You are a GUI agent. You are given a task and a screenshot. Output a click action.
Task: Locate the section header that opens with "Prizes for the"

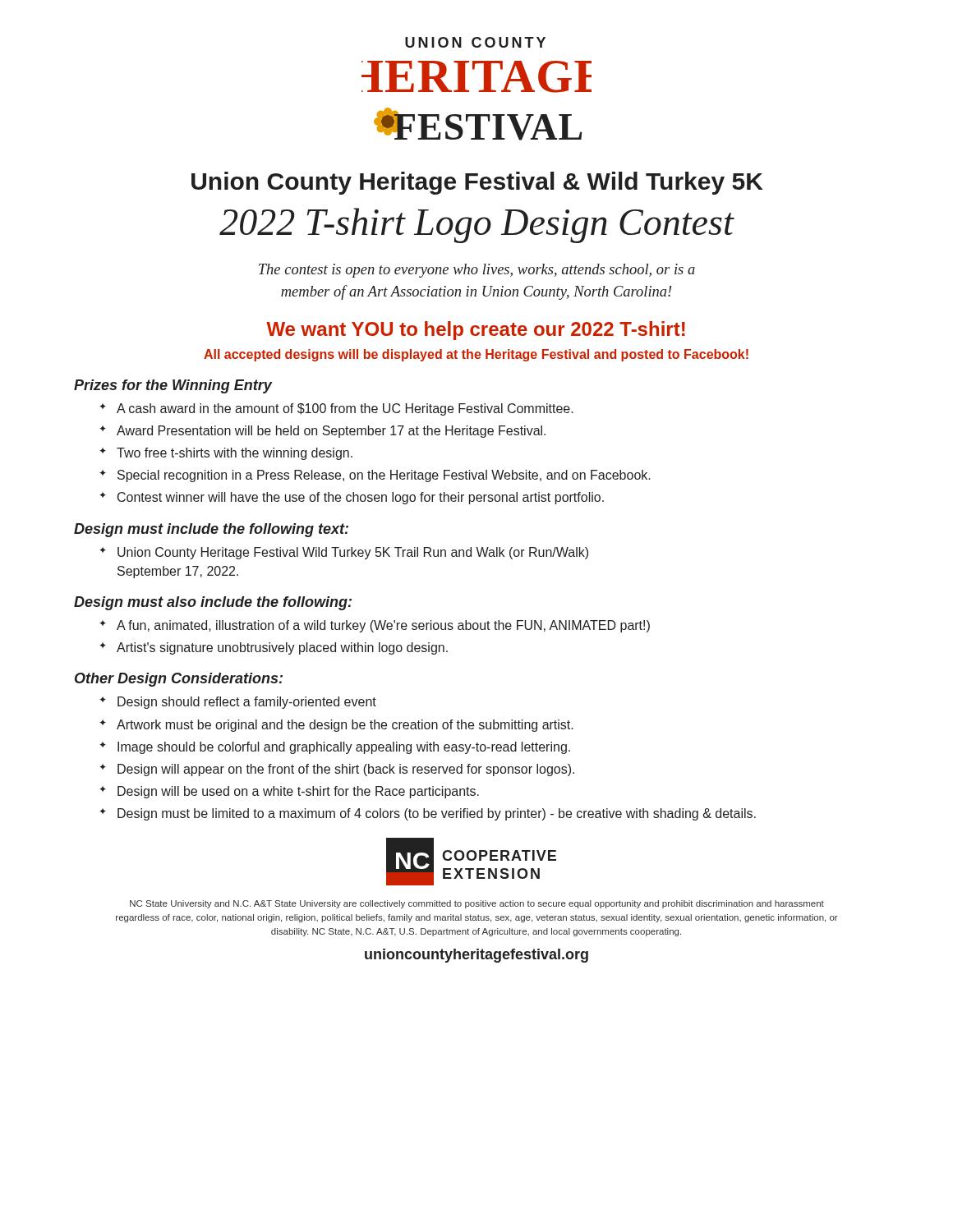(173, 385)
